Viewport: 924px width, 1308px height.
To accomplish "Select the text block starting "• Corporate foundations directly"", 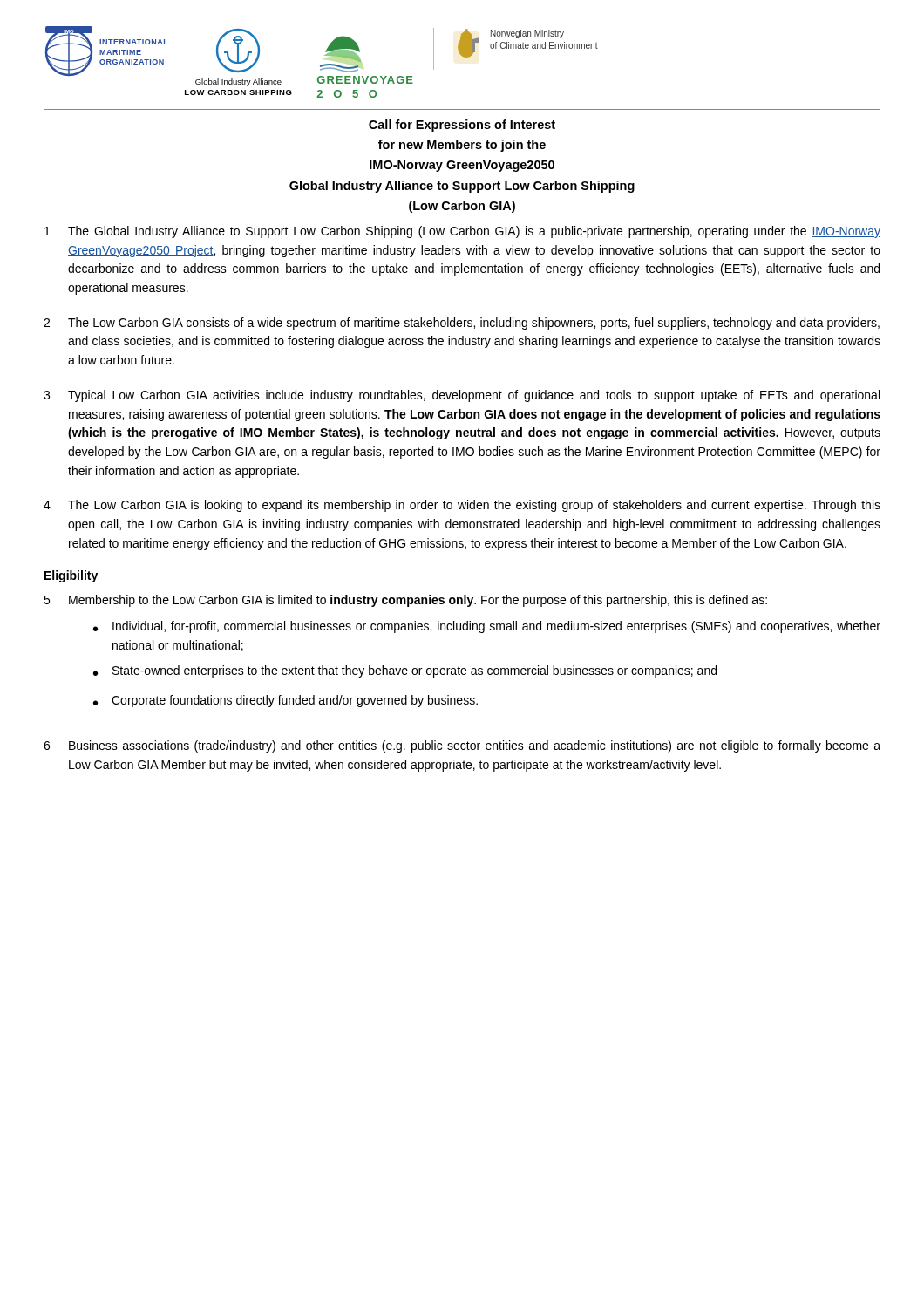I will click(x=486, y=703).
